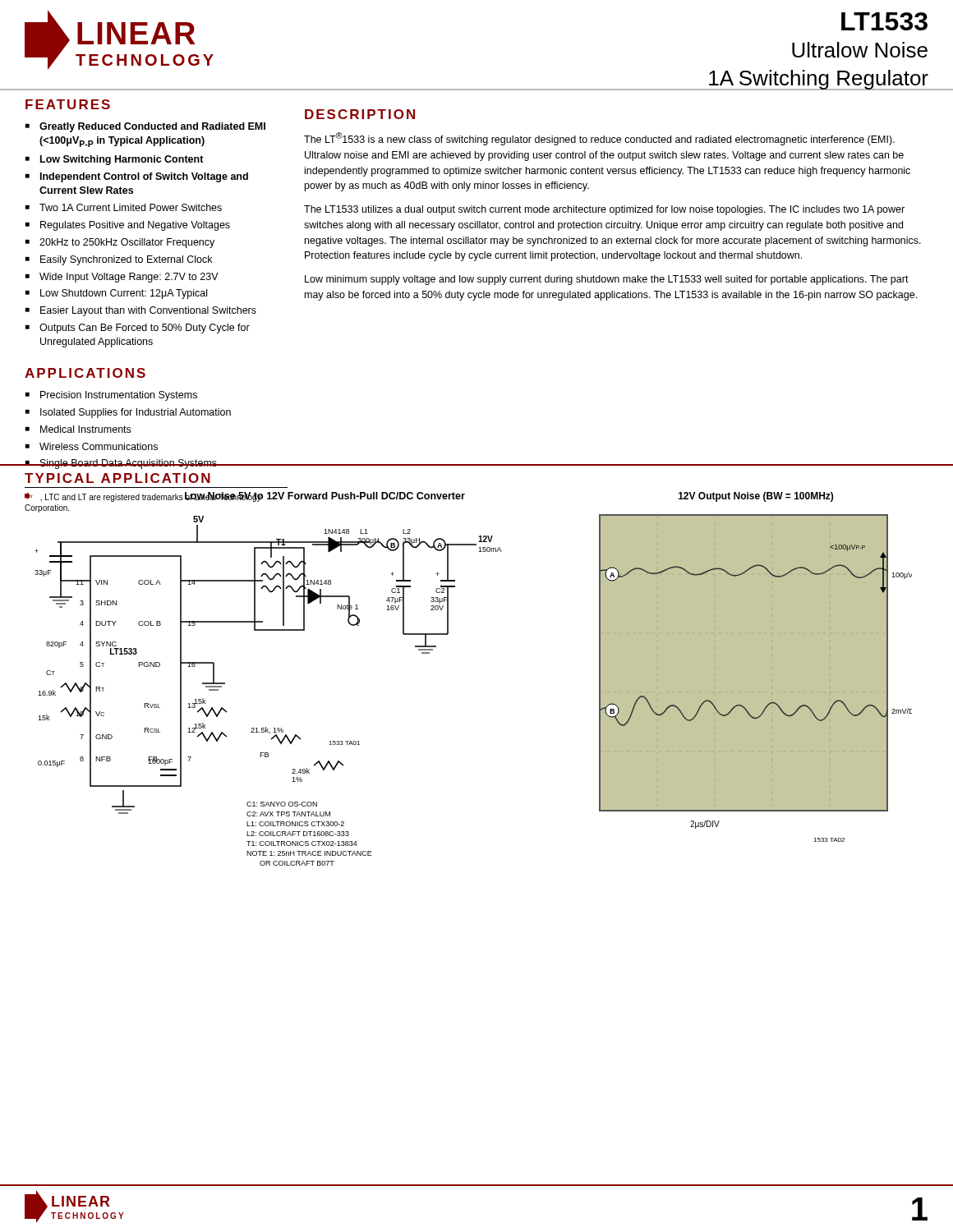Point to the block beginning "LT , LTC and LT are registered trademarks"
Screen dimensions: 1232x953
click(x=143, y=502)
